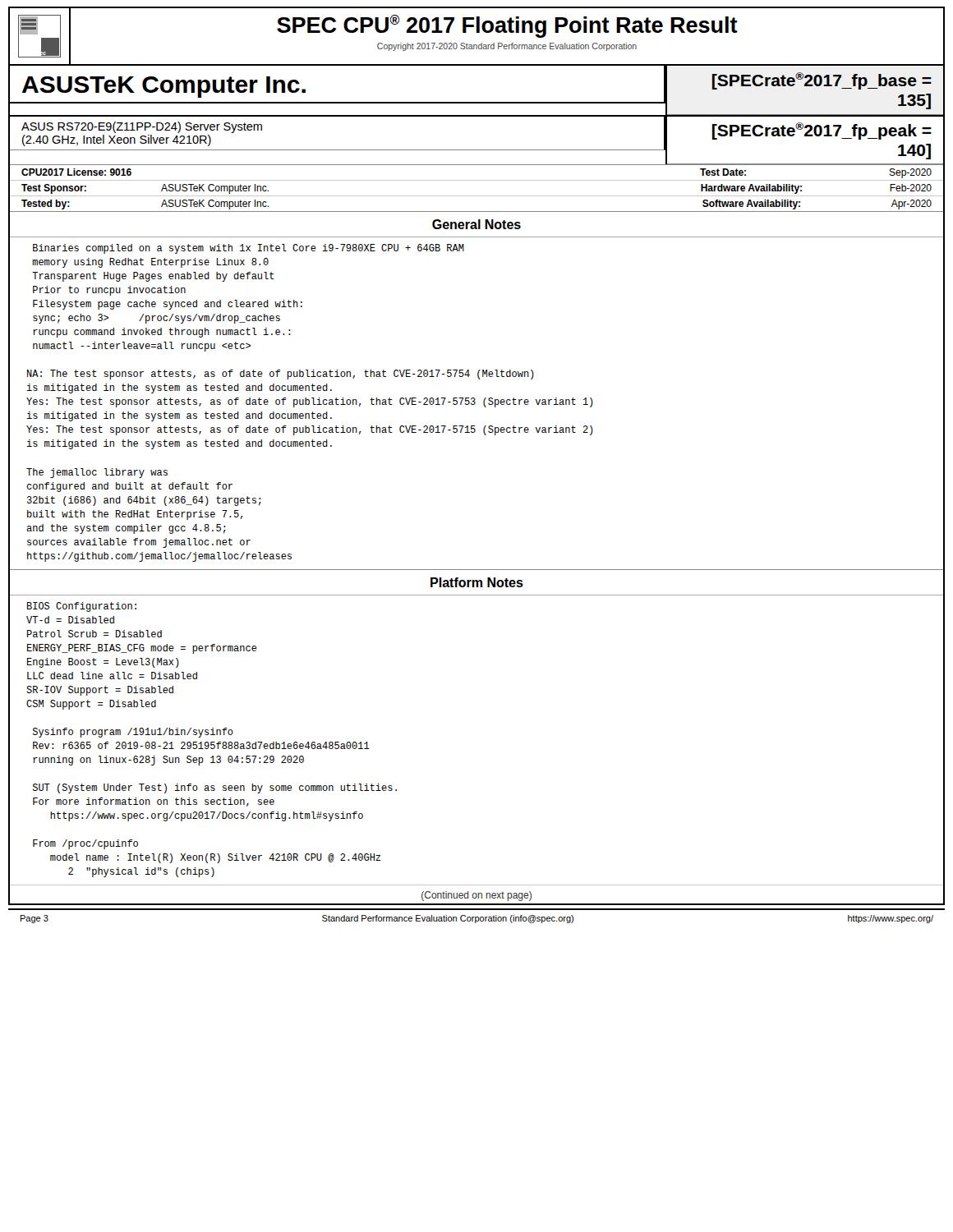Select the text block containing "CPU2017 License: 9016 Test Date:"
The image size is (953, 1232).
tap(476, 188)
